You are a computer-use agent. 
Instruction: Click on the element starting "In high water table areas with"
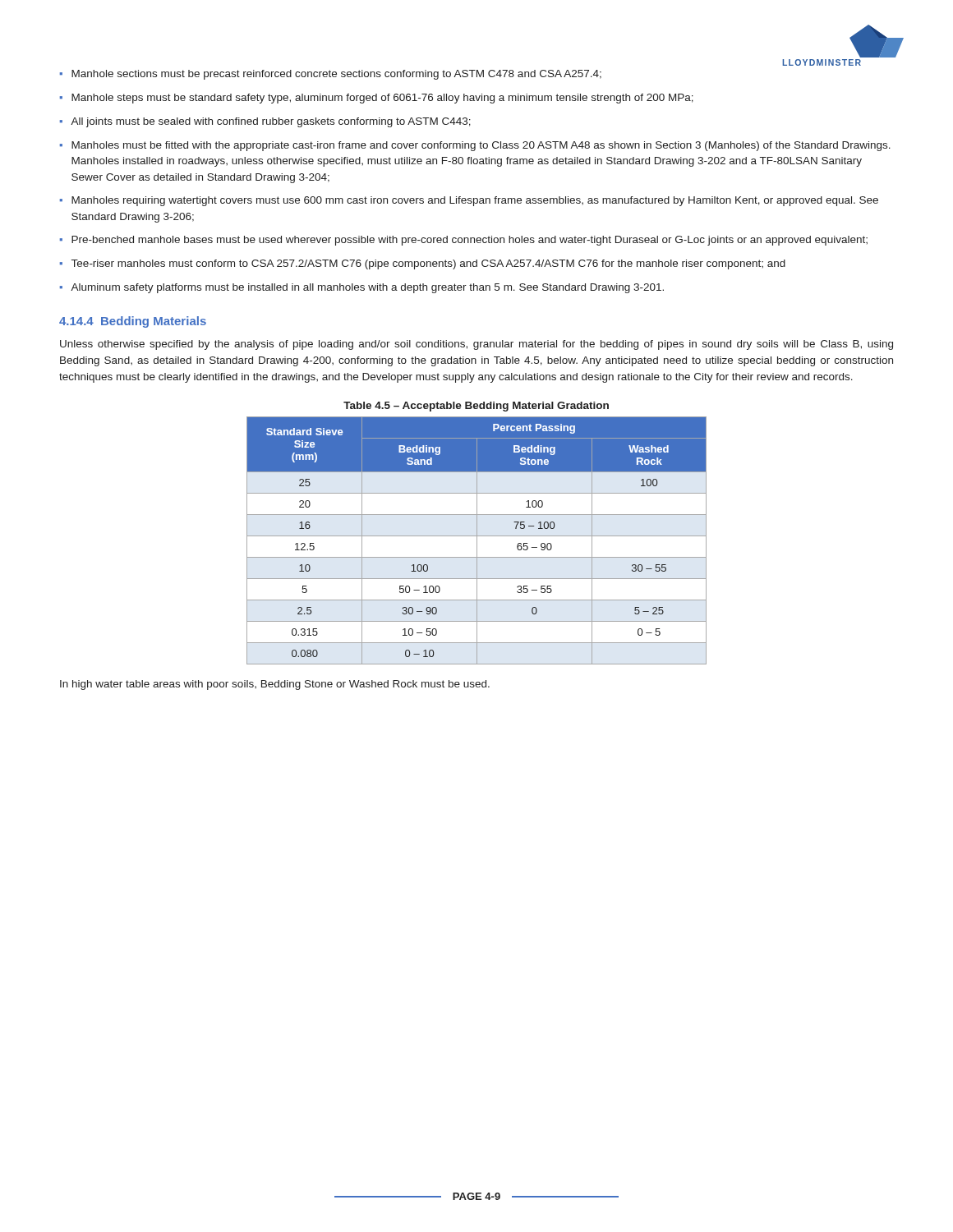[x=275, y=684]
